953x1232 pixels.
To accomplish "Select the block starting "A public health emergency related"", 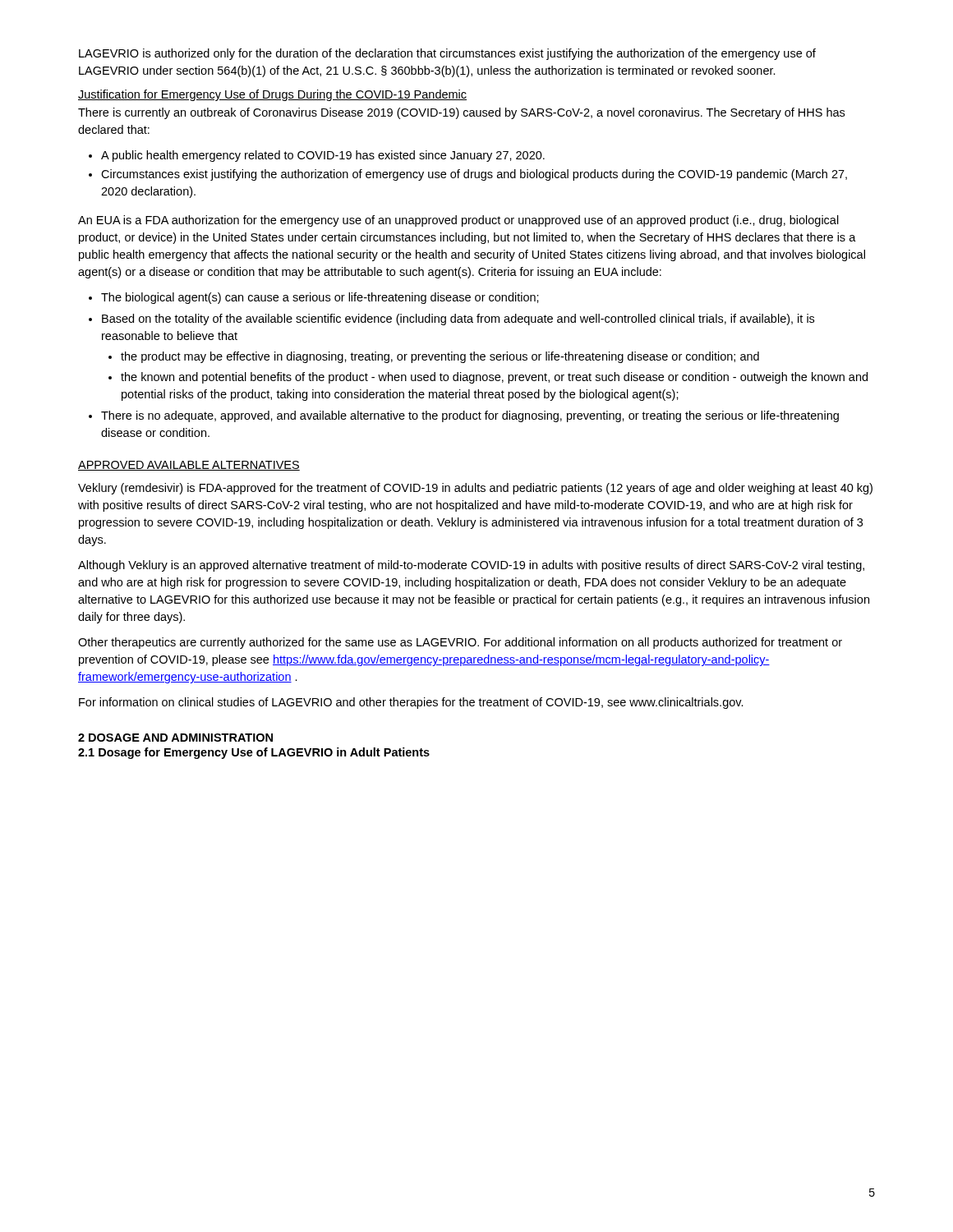I will 476,156.
